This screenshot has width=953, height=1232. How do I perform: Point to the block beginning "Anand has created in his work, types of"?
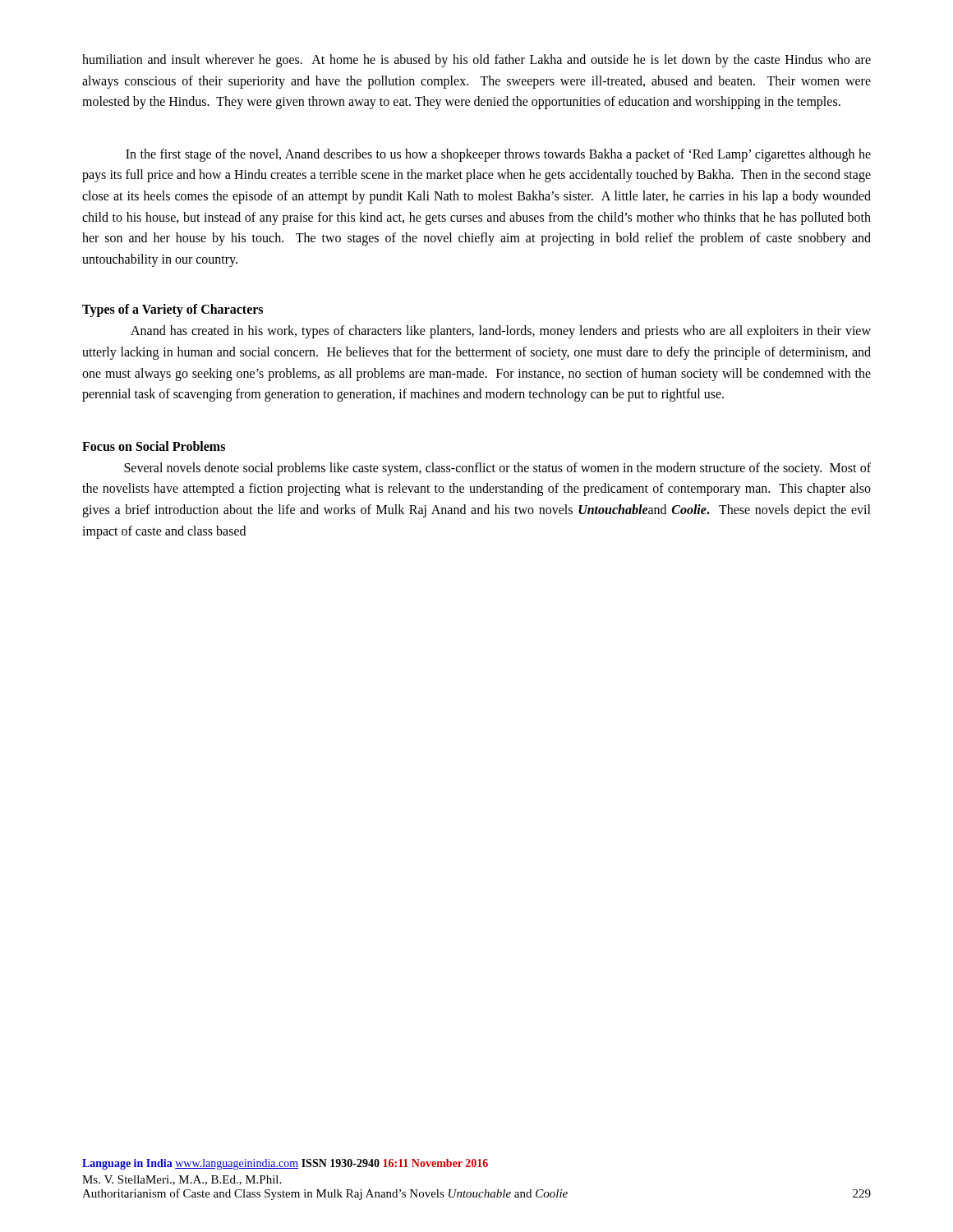476,363
